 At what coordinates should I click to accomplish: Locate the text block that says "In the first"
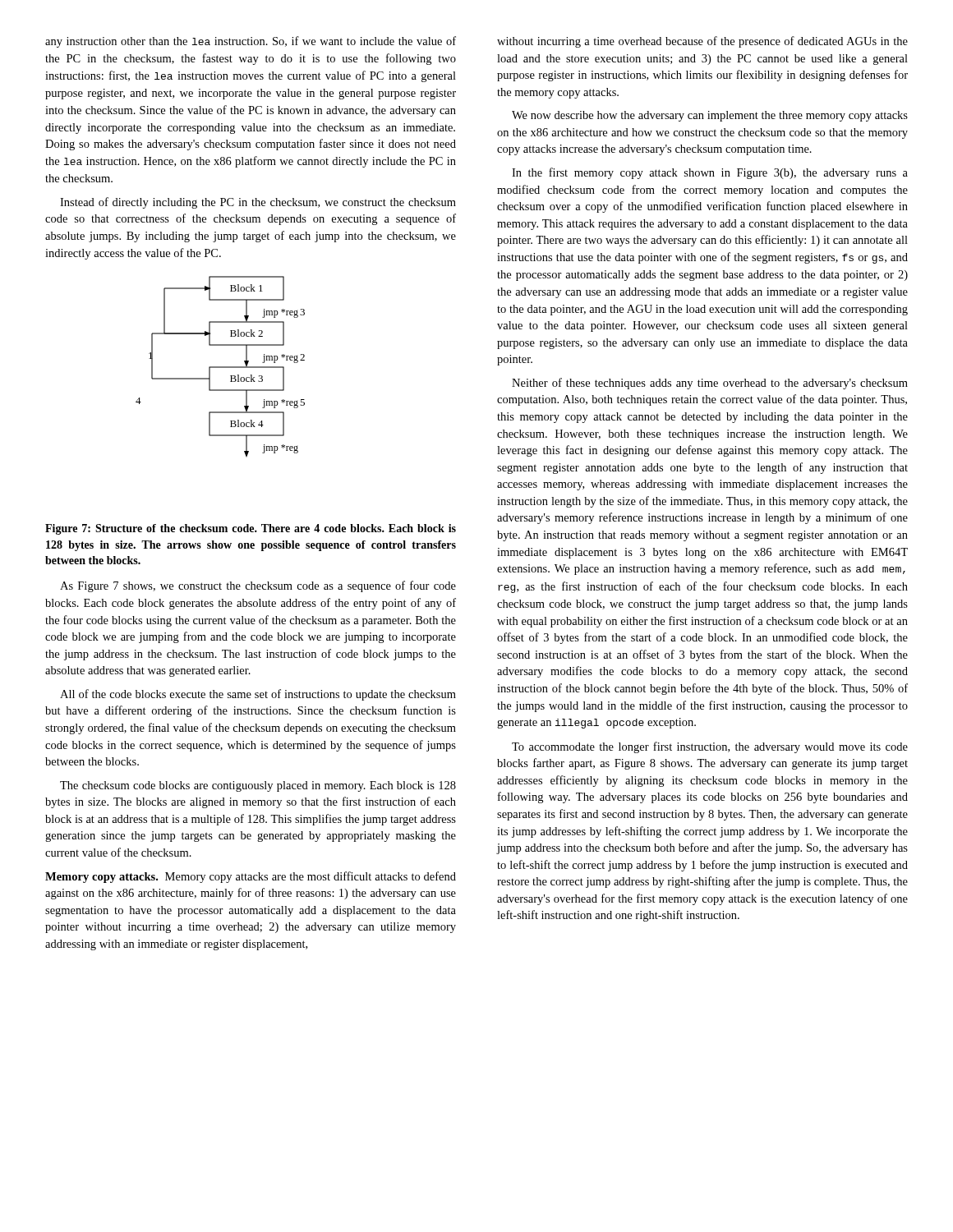[702, 266]
